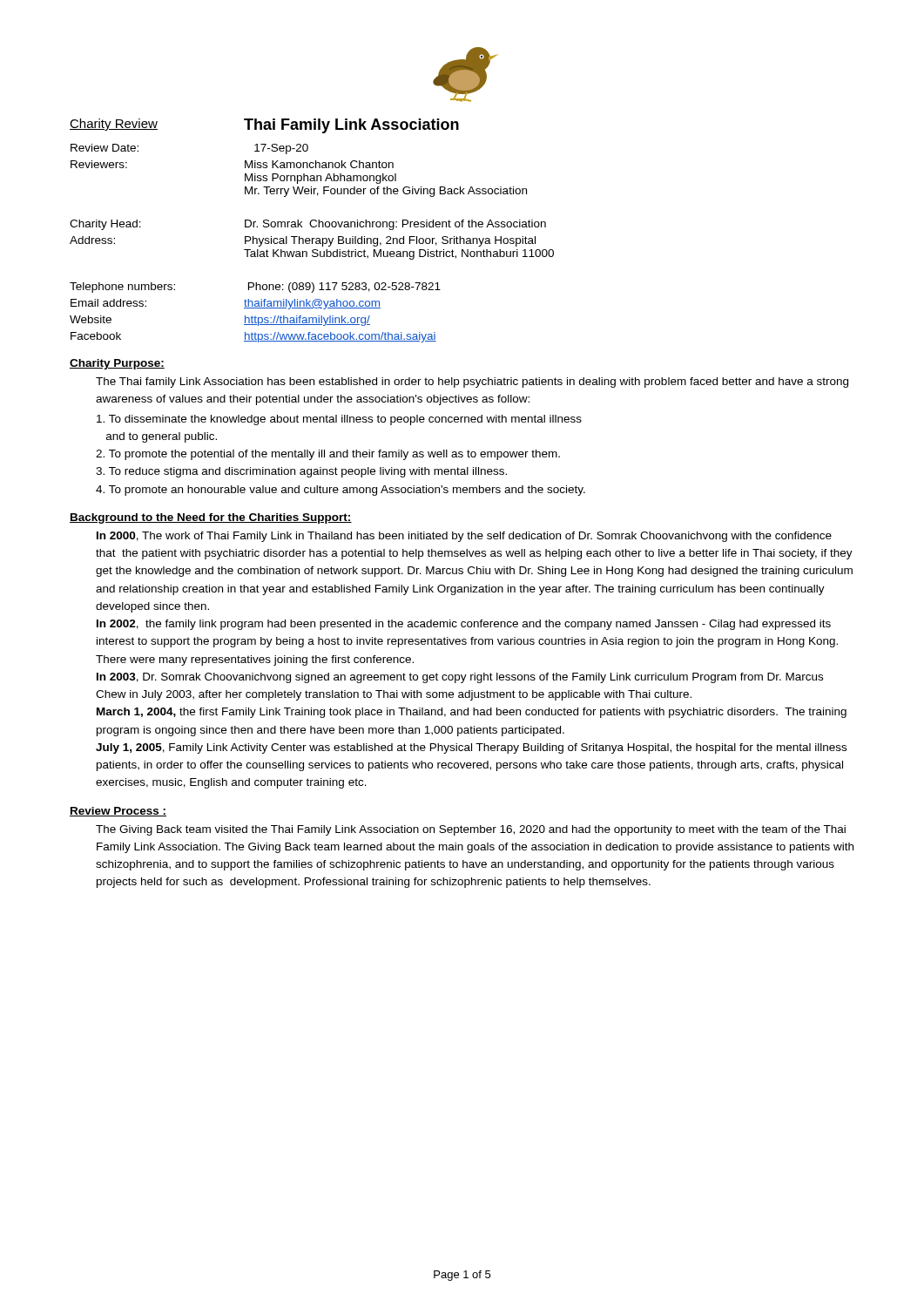The image size is (924, 1307).
Task: Locate the block of text that opens with "To disseminate the knowledge about mental illness to"
Action: 339,427
